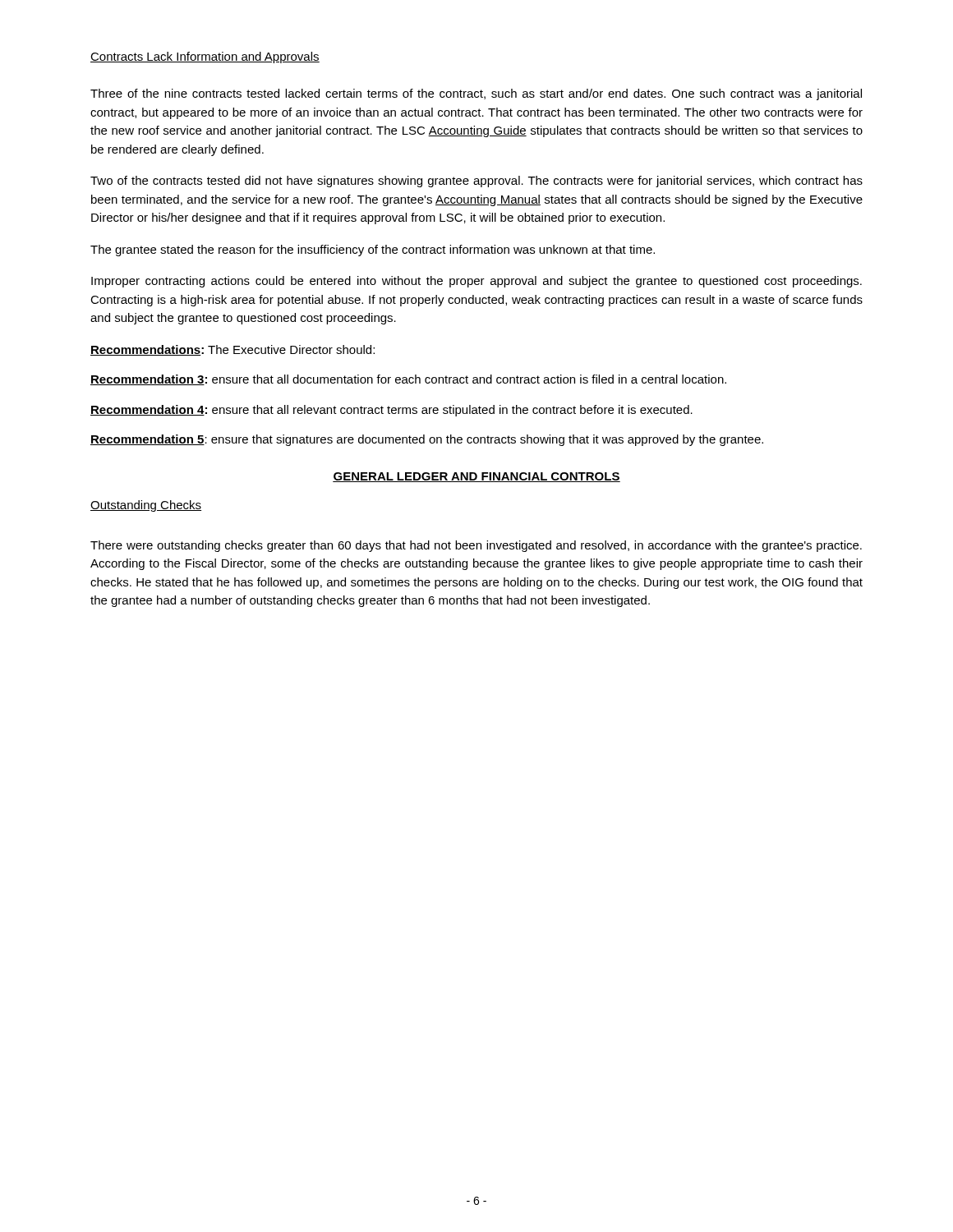This screenshot has width=953, height=1232.
Task: Click on the text block containing "Two of the contracts tested did not have"
Action: 476,199
